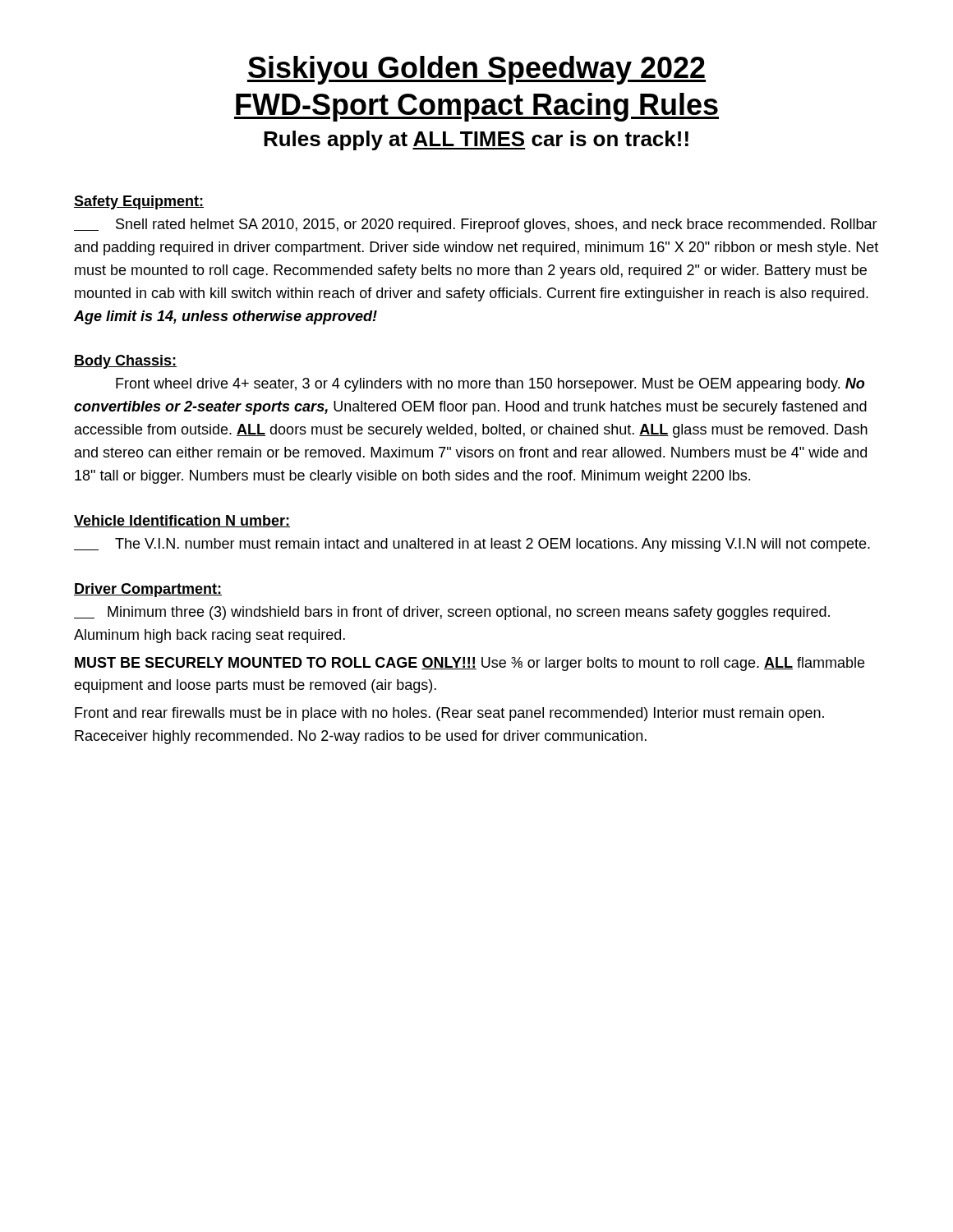The image size is (953, 1232).
Task: Point to the text starting "Body Chassis:"
Action: (125, 361)
